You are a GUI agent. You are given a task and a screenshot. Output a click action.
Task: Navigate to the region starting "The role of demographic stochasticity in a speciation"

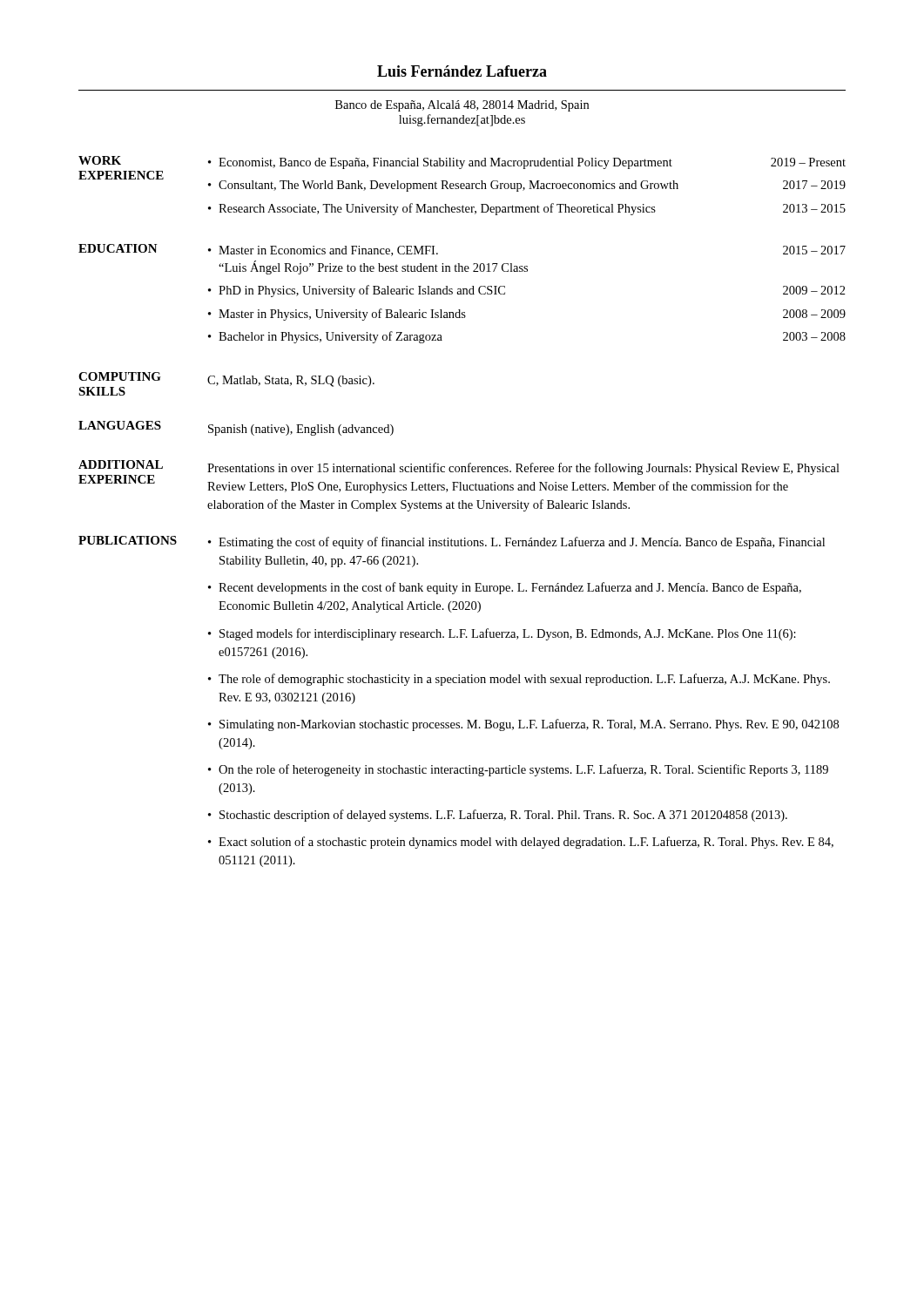click(532, 688)
